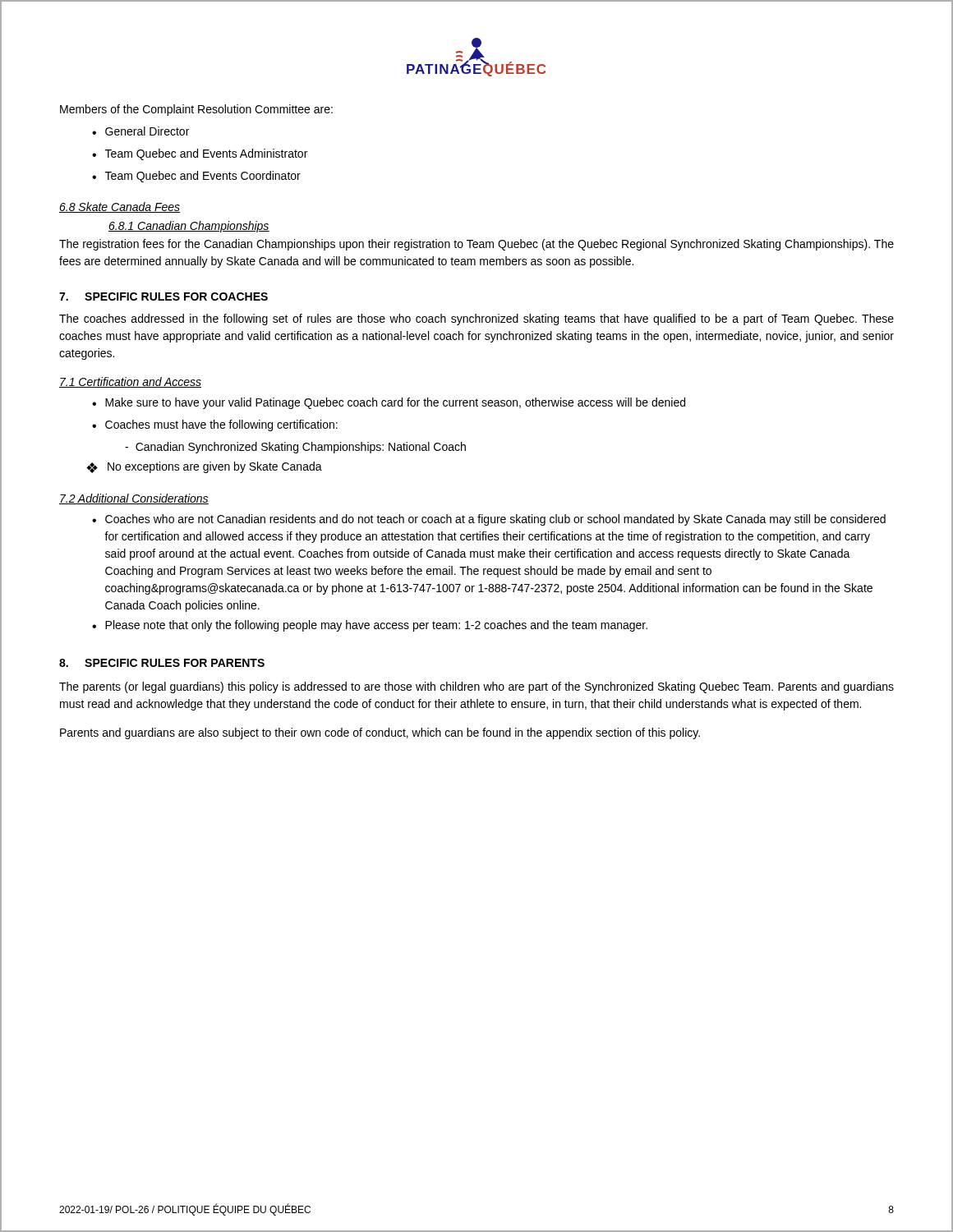Image resolution: width=953 pixels, height=1232 pixels.
Task: Point to the block starting "•General Director"
Action: click(141, 133)
